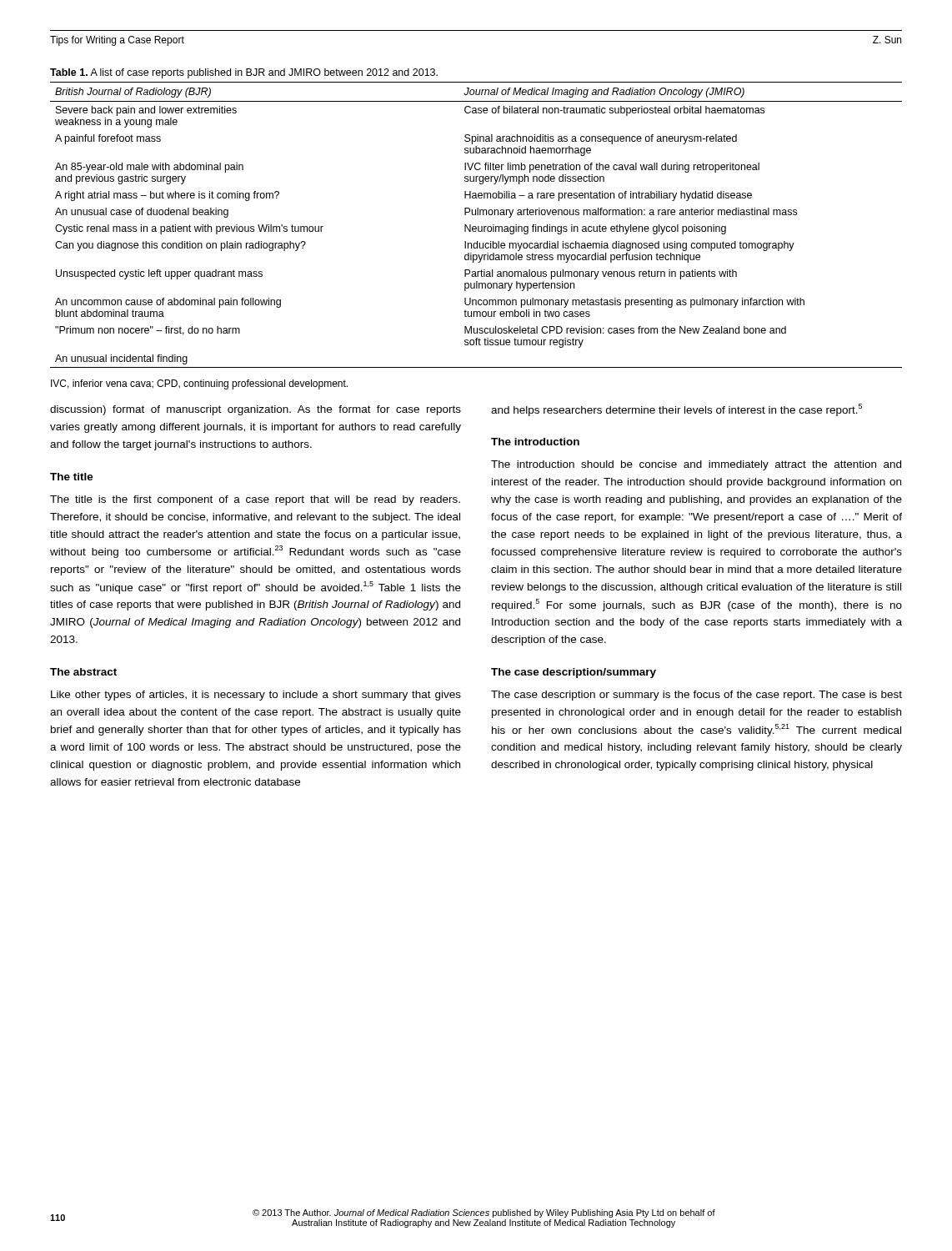
Task: Find the text block starting "discussion) format of manuscript"
Action: point(255,427)
